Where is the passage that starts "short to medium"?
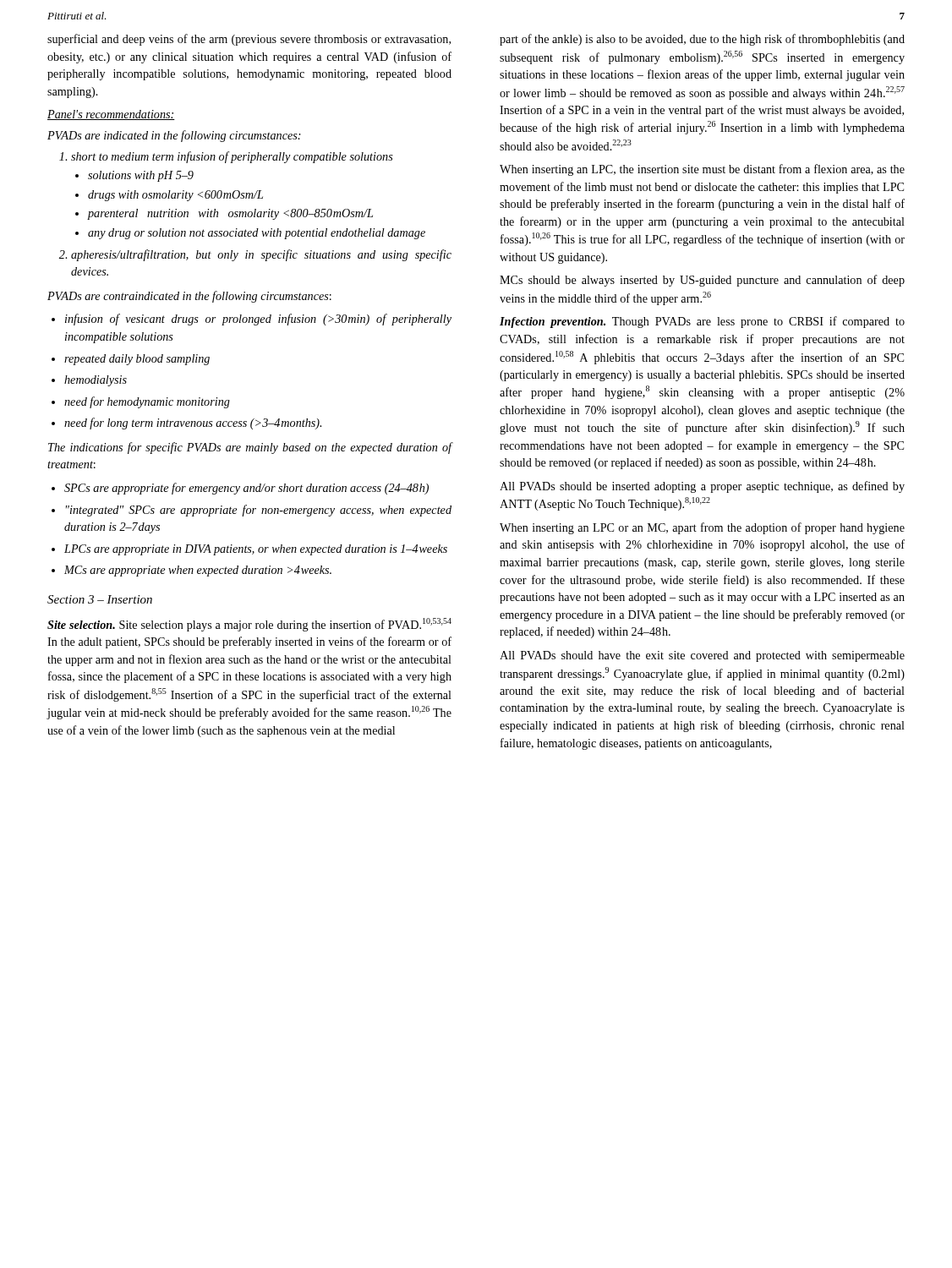Viewport: 952px width, 1268px height. pos(261,195)
